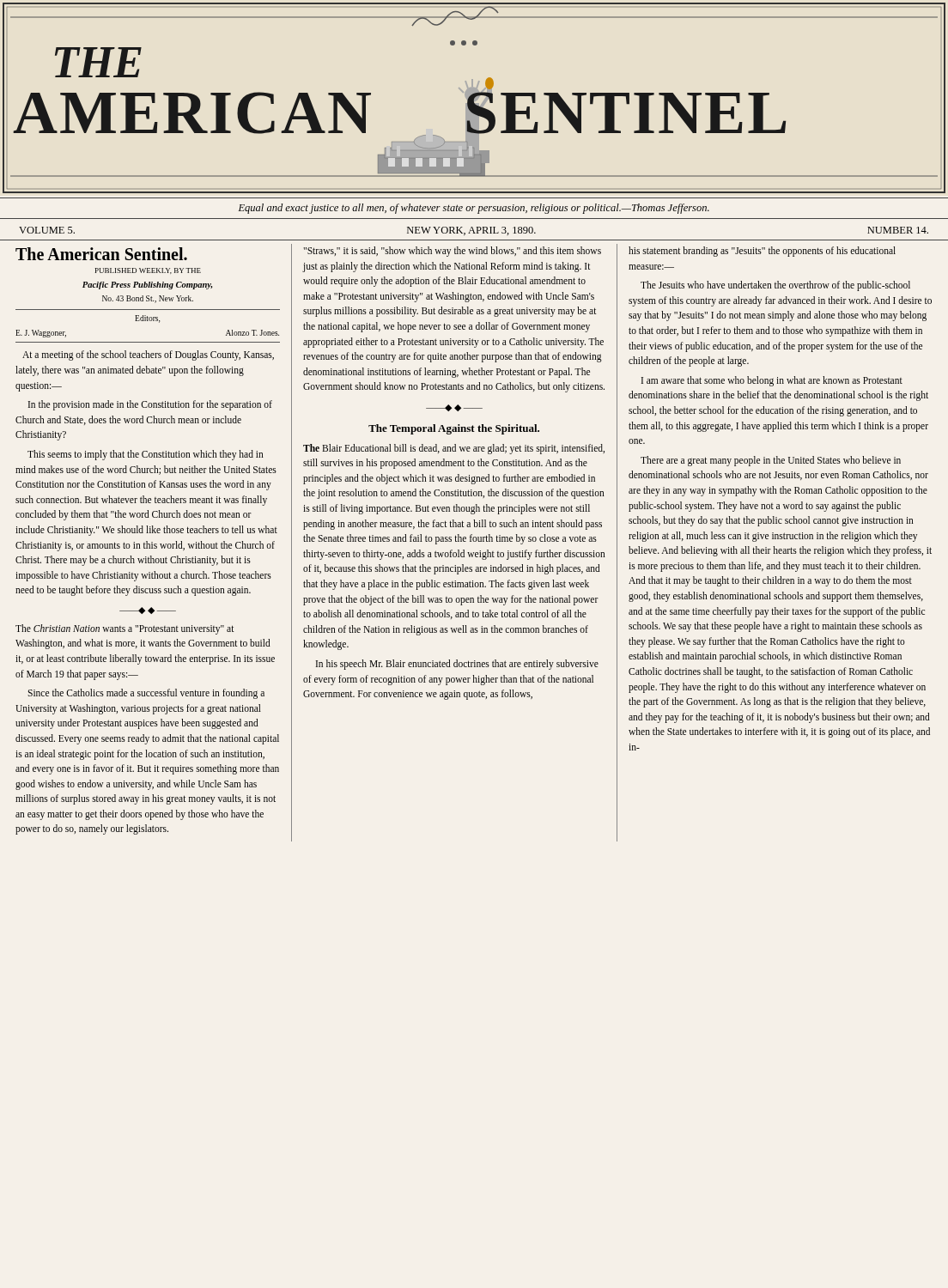Find "No. 43 Bond St., New York." on this page
Viewport: 948px width, 1288px height.
point(148,299)
